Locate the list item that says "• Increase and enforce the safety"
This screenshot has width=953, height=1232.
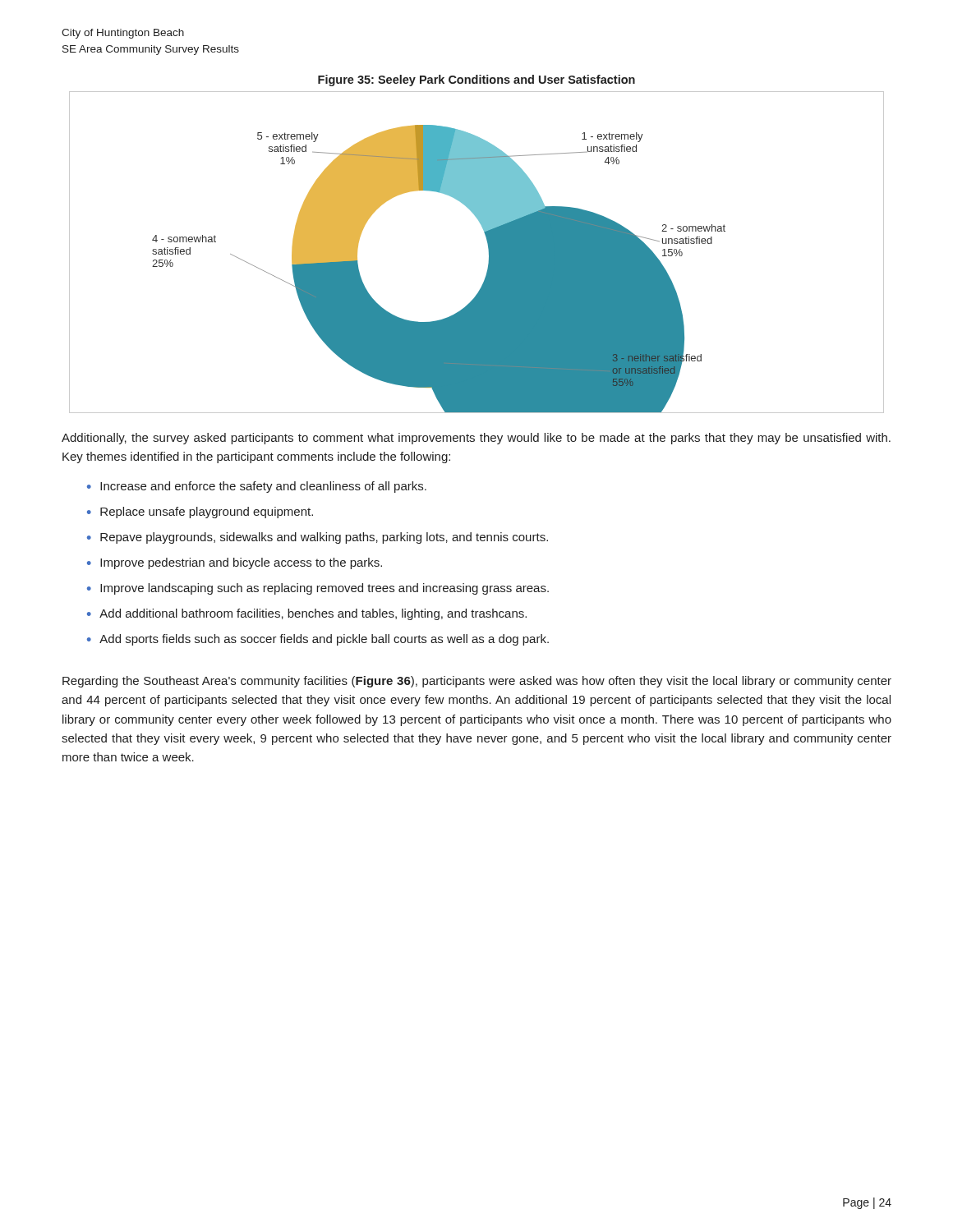(257, 488)
